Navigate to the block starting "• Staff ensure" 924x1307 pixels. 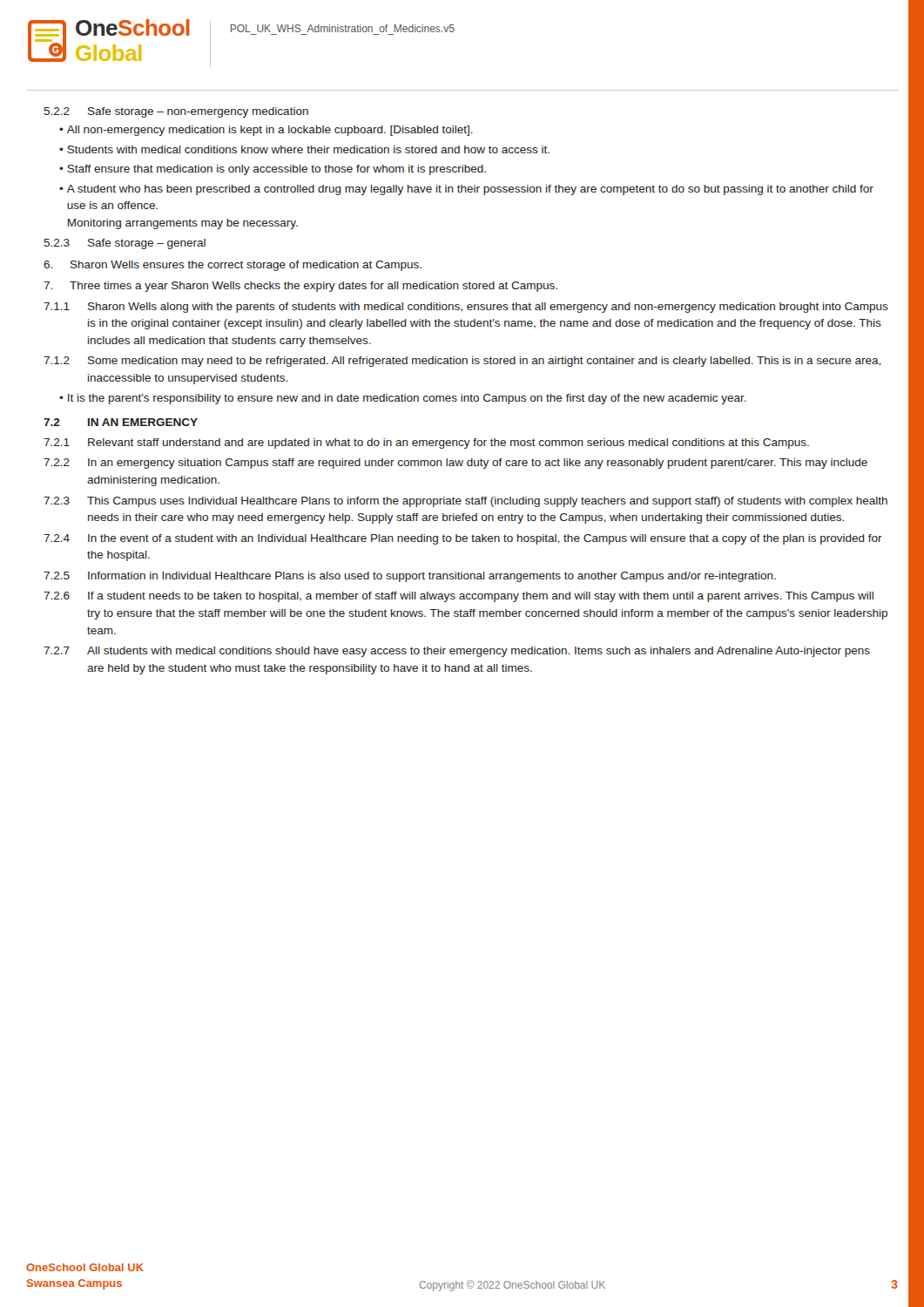273,169
